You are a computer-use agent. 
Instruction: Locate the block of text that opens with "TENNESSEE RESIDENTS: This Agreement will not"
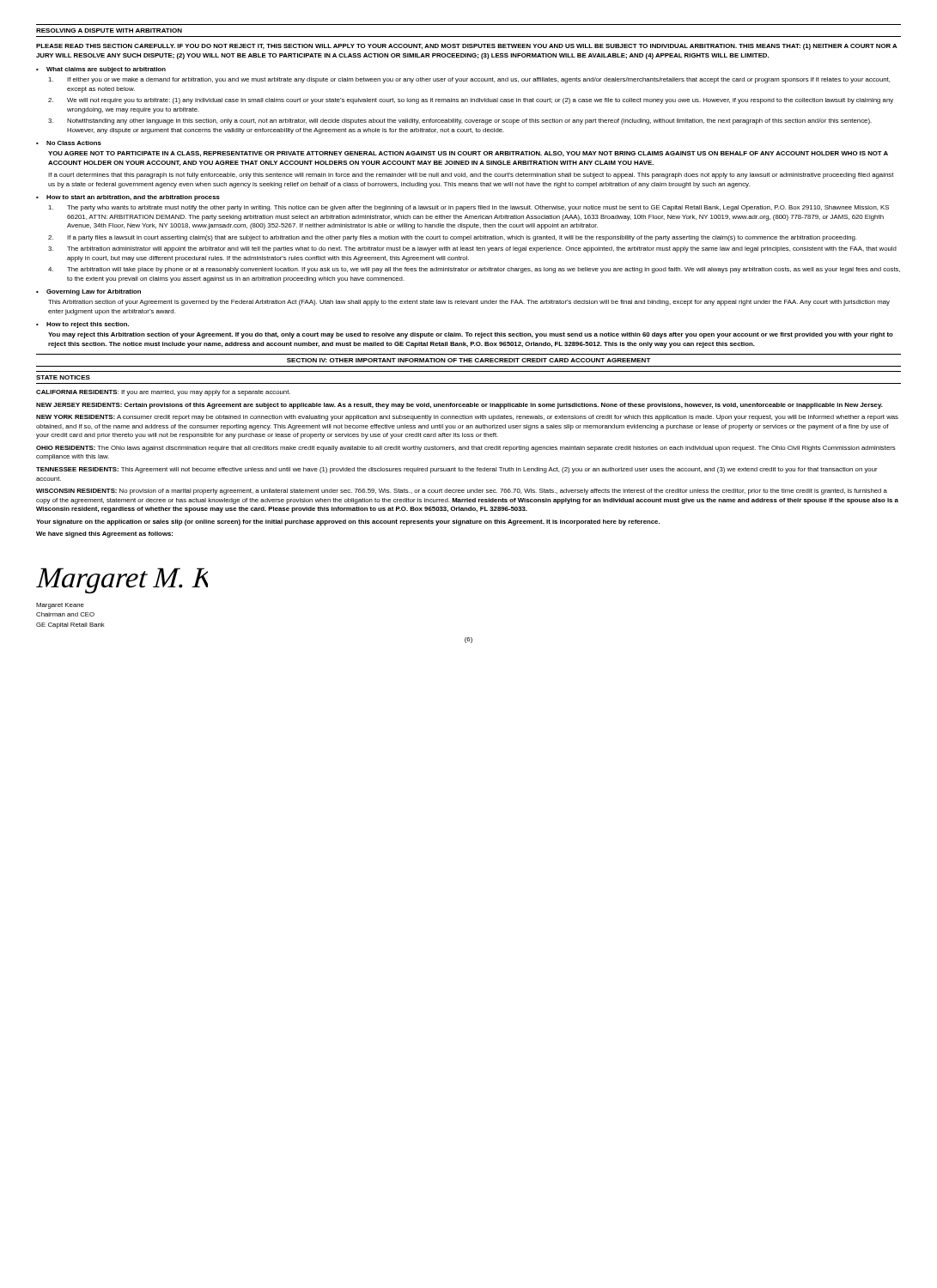[457, 474]
